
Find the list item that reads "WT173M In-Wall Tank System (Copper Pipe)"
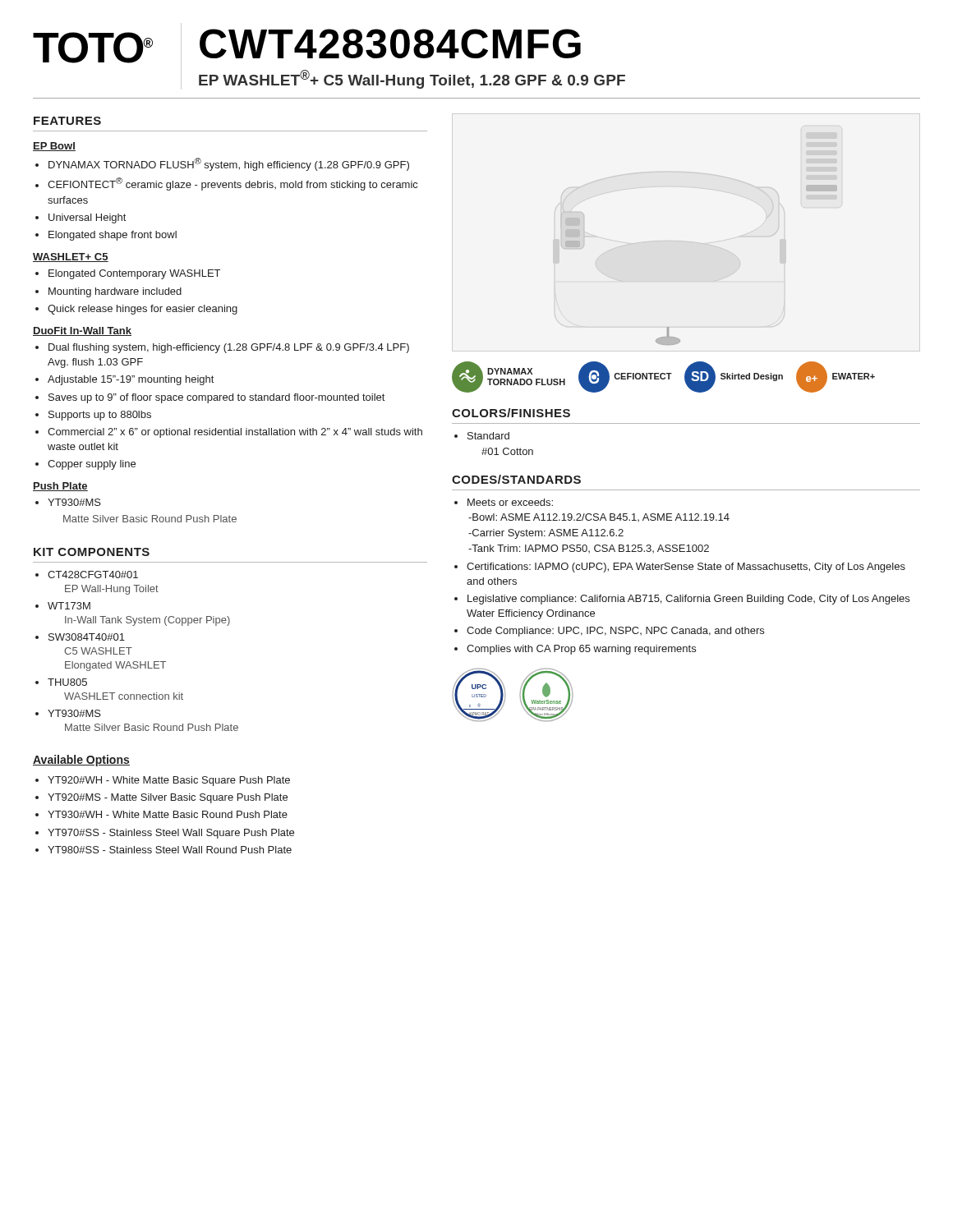pos(237,613)
